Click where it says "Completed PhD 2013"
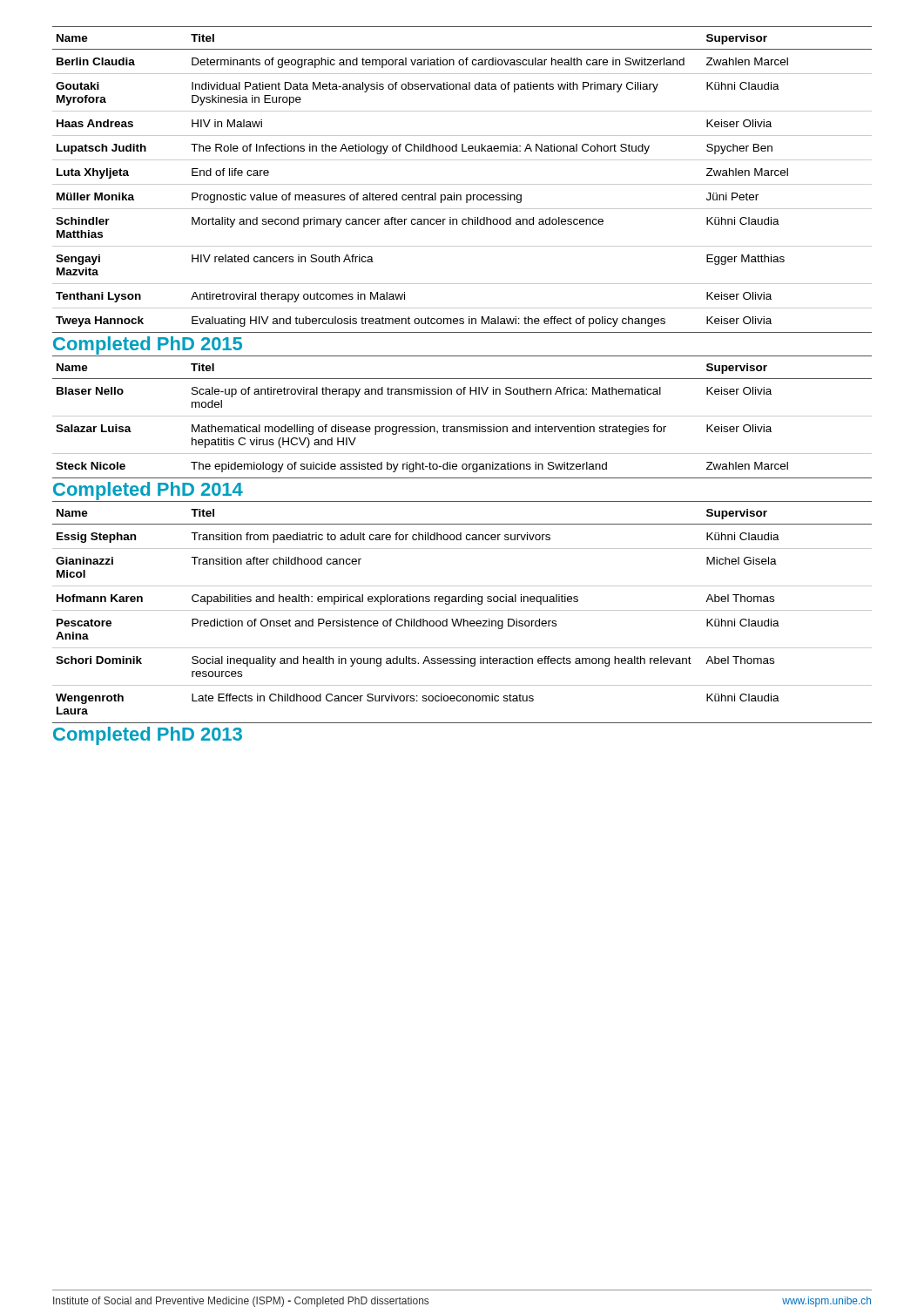Image resolution: width=924 pixels, height=1307 pixels. pyautogui.click(x=148, y=734)
